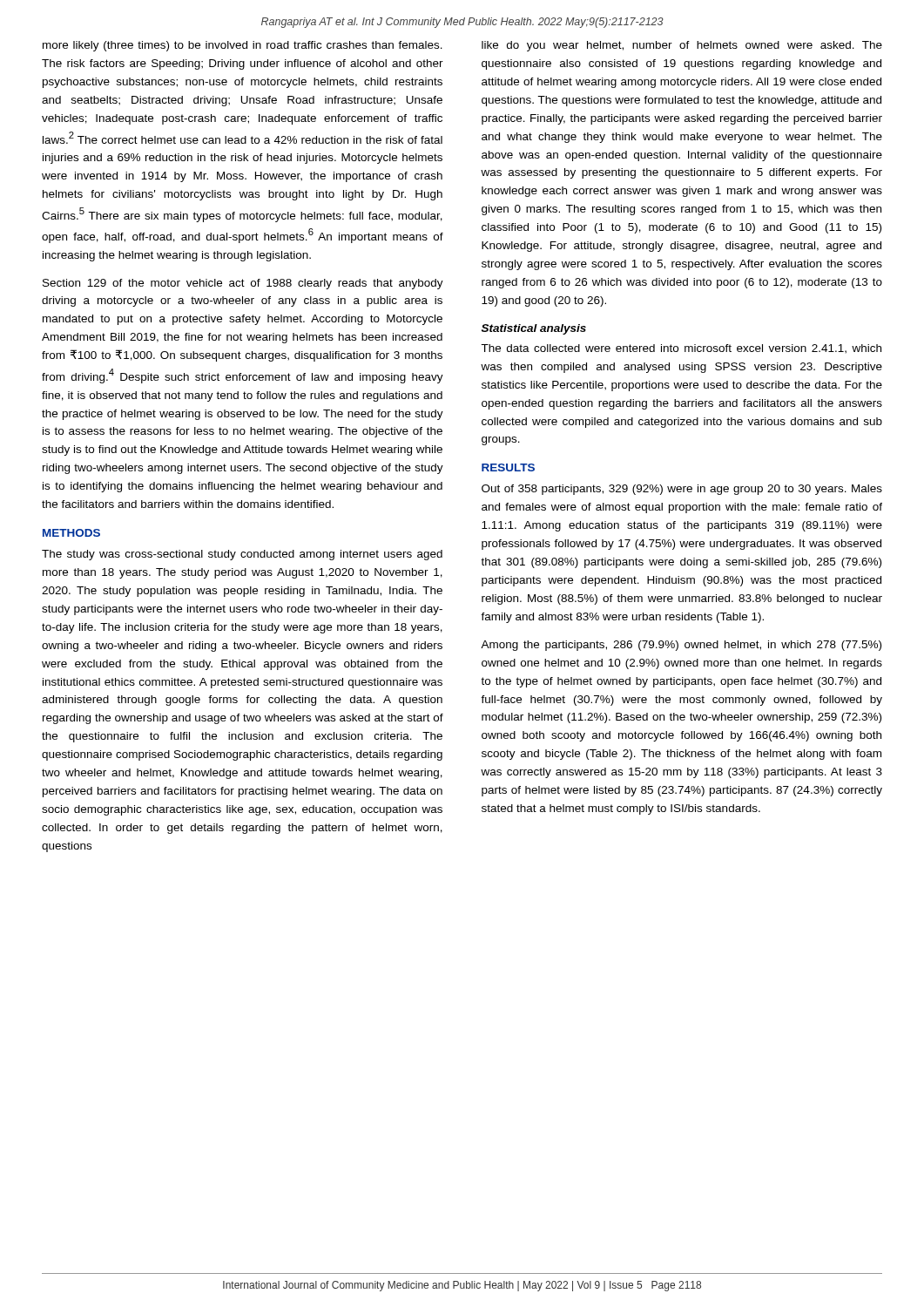This screenshot has height=1307, width=924.
Task: Click on the text block that reads "more likely (three times)"
Action: [242, 151]
